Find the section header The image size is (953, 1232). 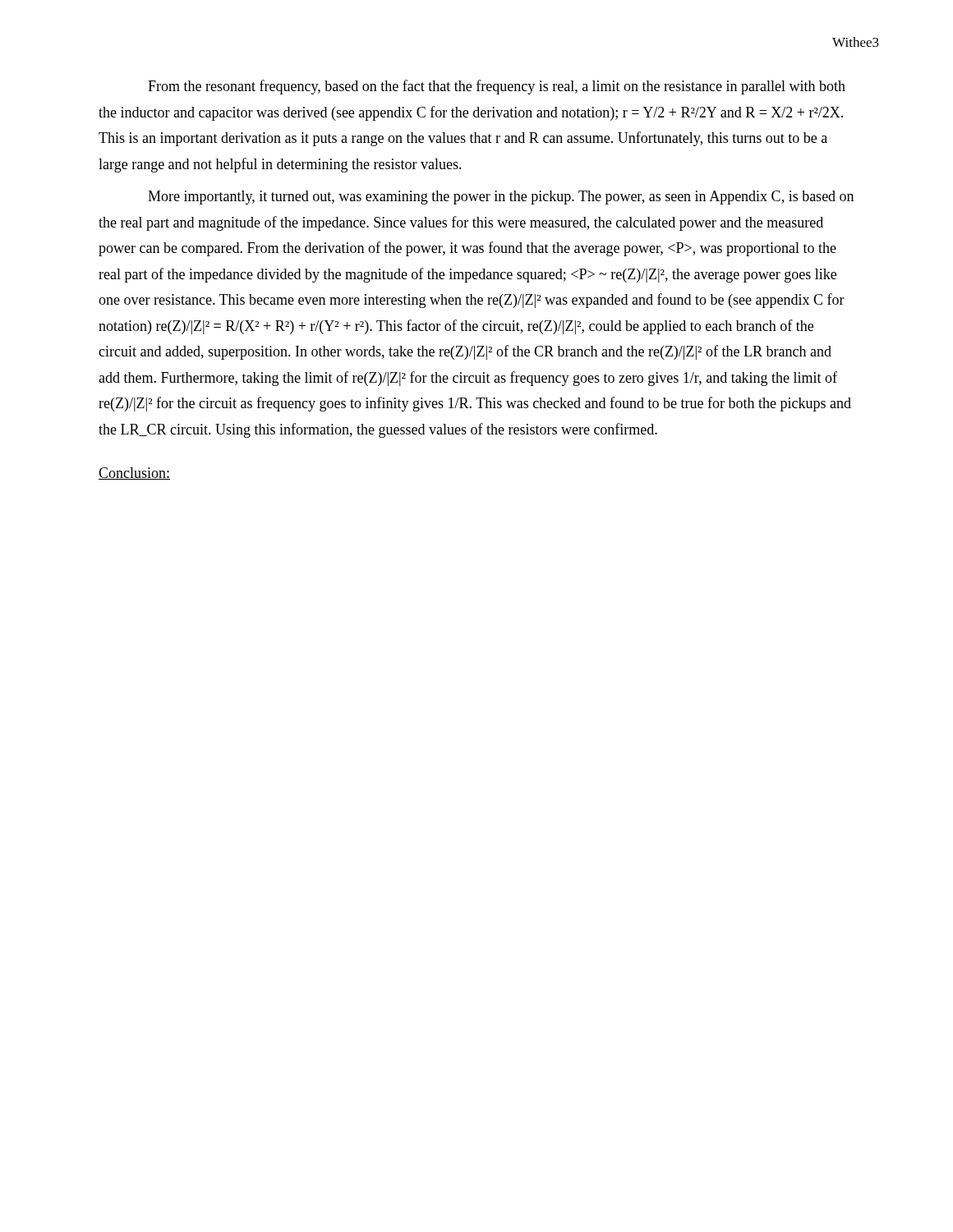(134, 473)
